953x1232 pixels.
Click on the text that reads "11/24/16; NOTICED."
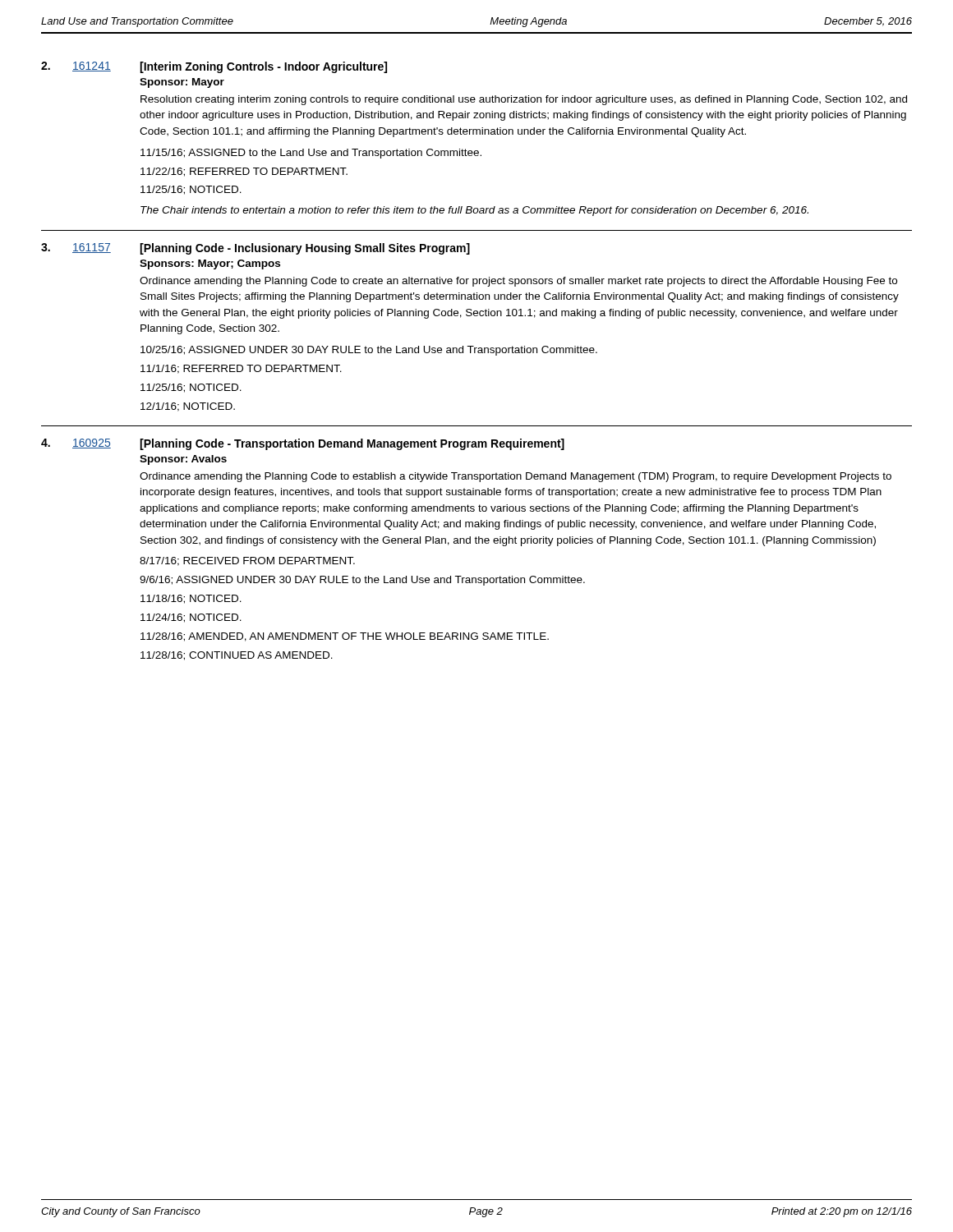tap(191, 617)
